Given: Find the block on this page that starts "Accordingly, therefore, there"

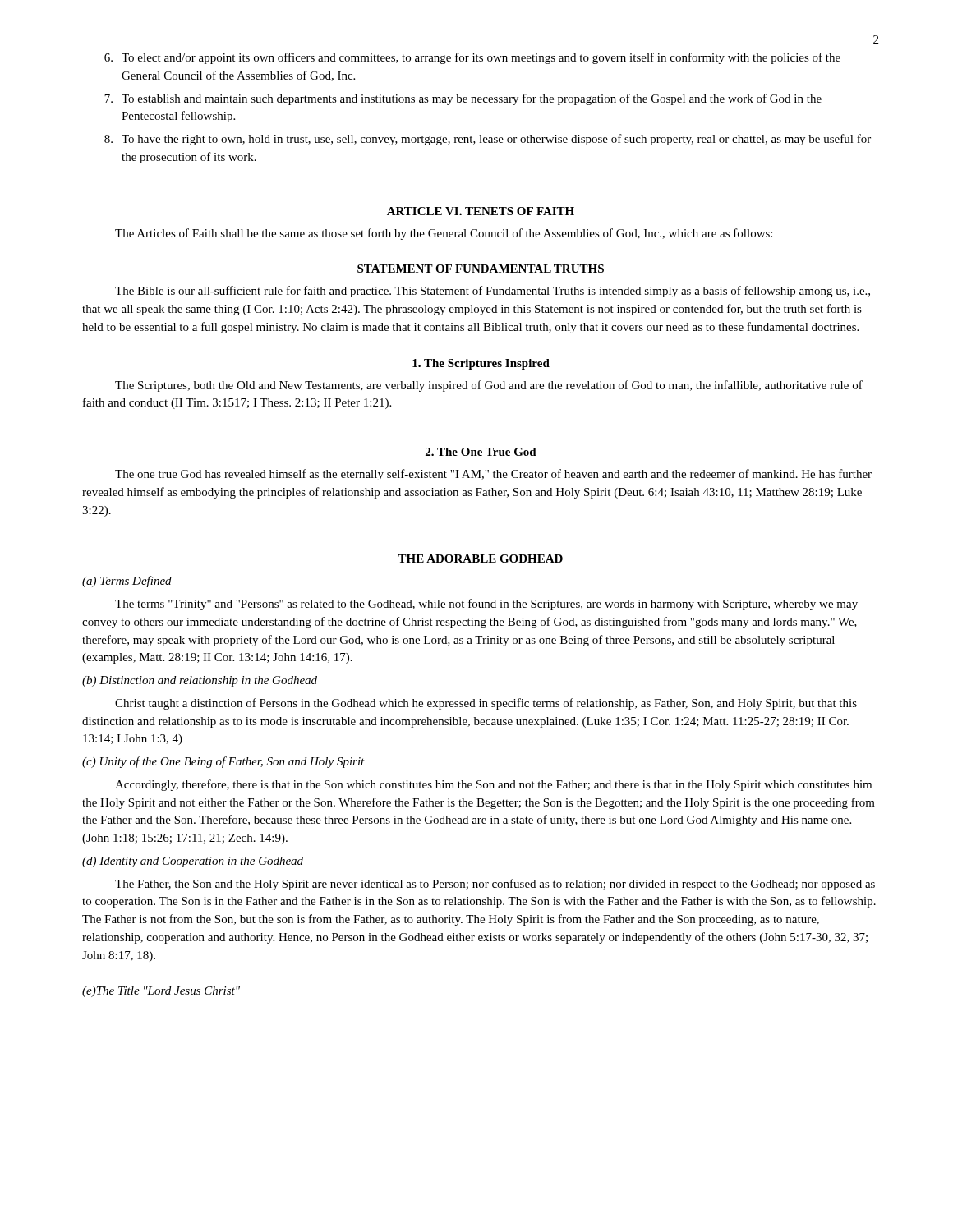Looking at the screenshot, I should coord(479,811).
